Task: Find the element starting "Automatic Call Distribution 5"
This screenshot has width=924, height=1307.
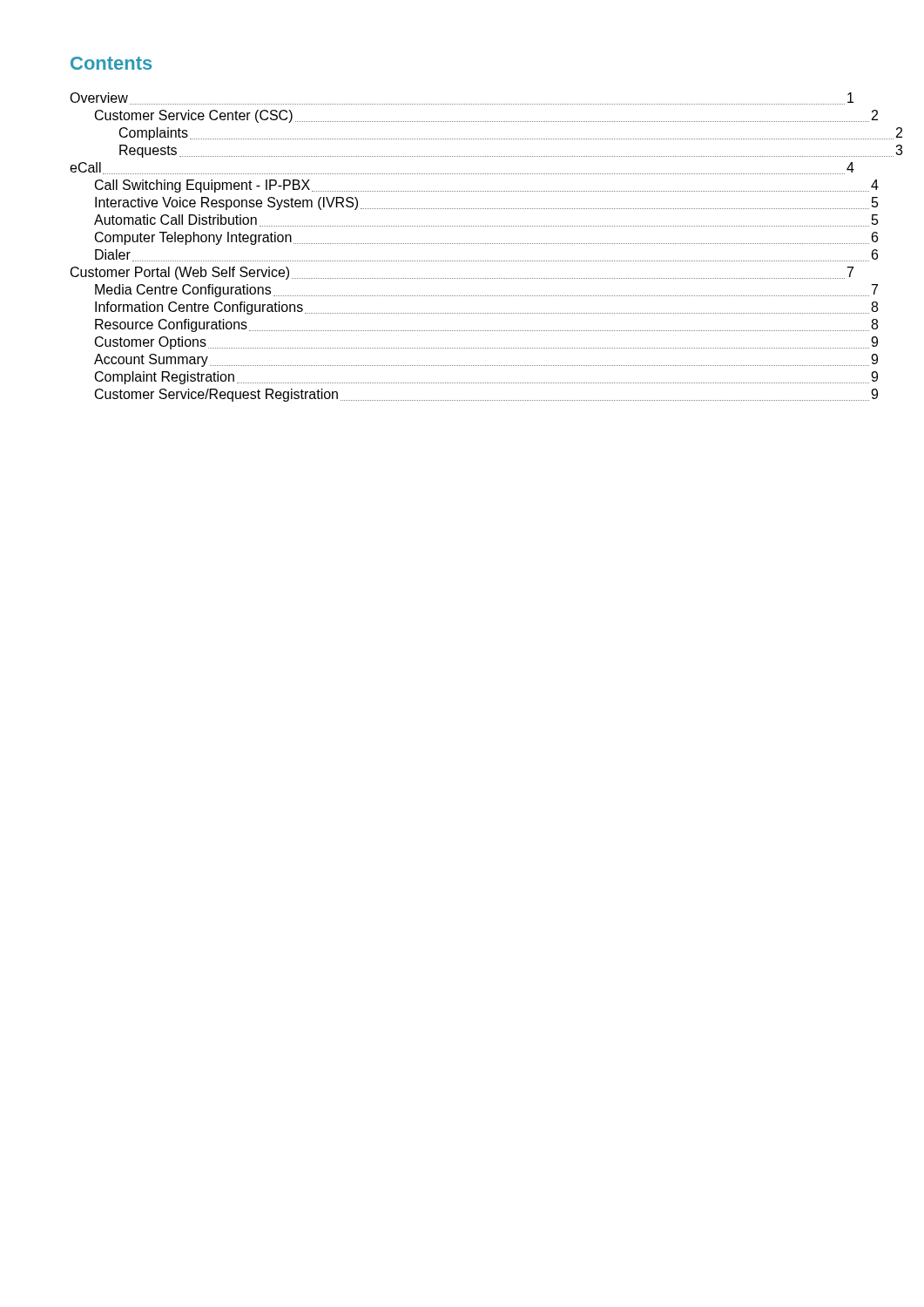Action: pos(462,220)
